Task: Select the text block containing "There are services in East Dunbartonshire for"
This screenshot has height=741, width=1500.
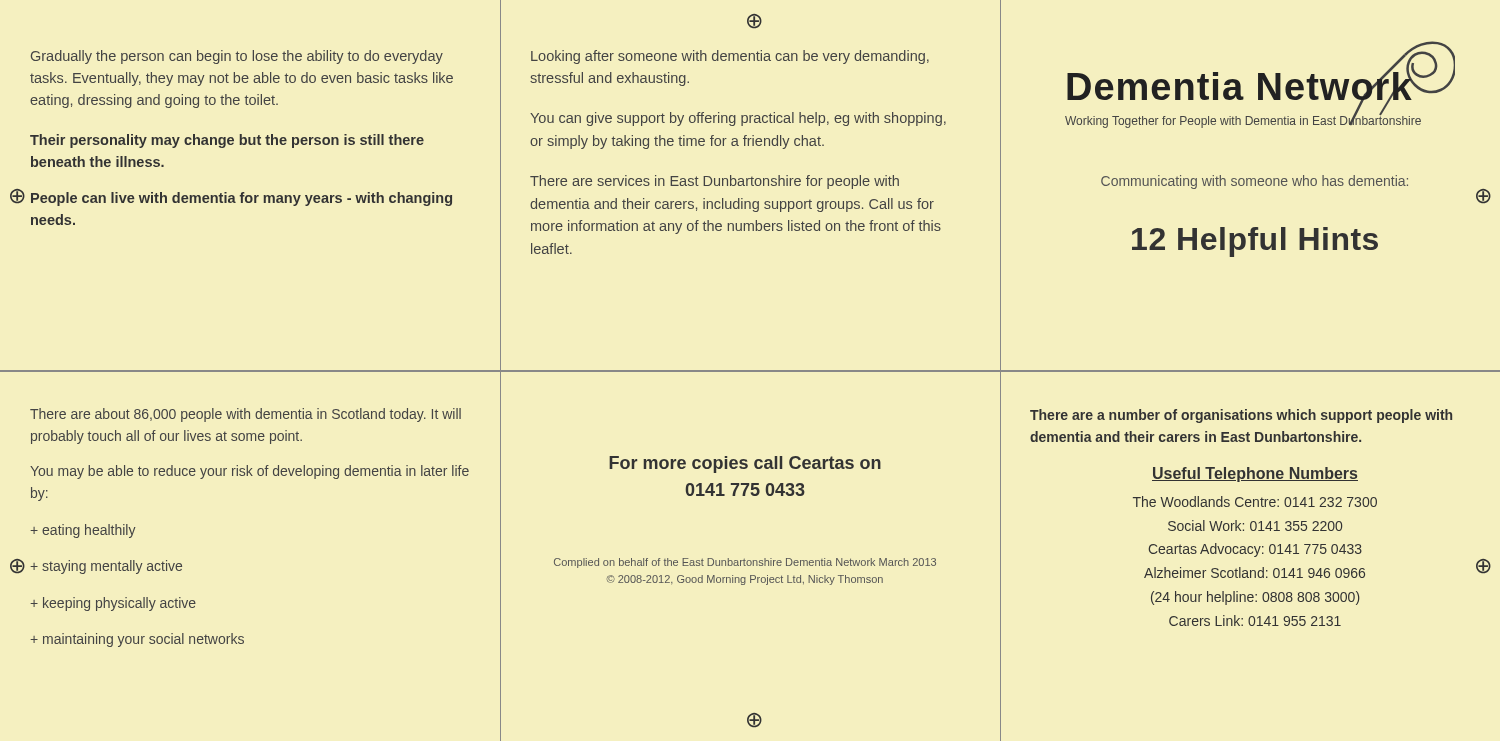Action: coord(745,215)
